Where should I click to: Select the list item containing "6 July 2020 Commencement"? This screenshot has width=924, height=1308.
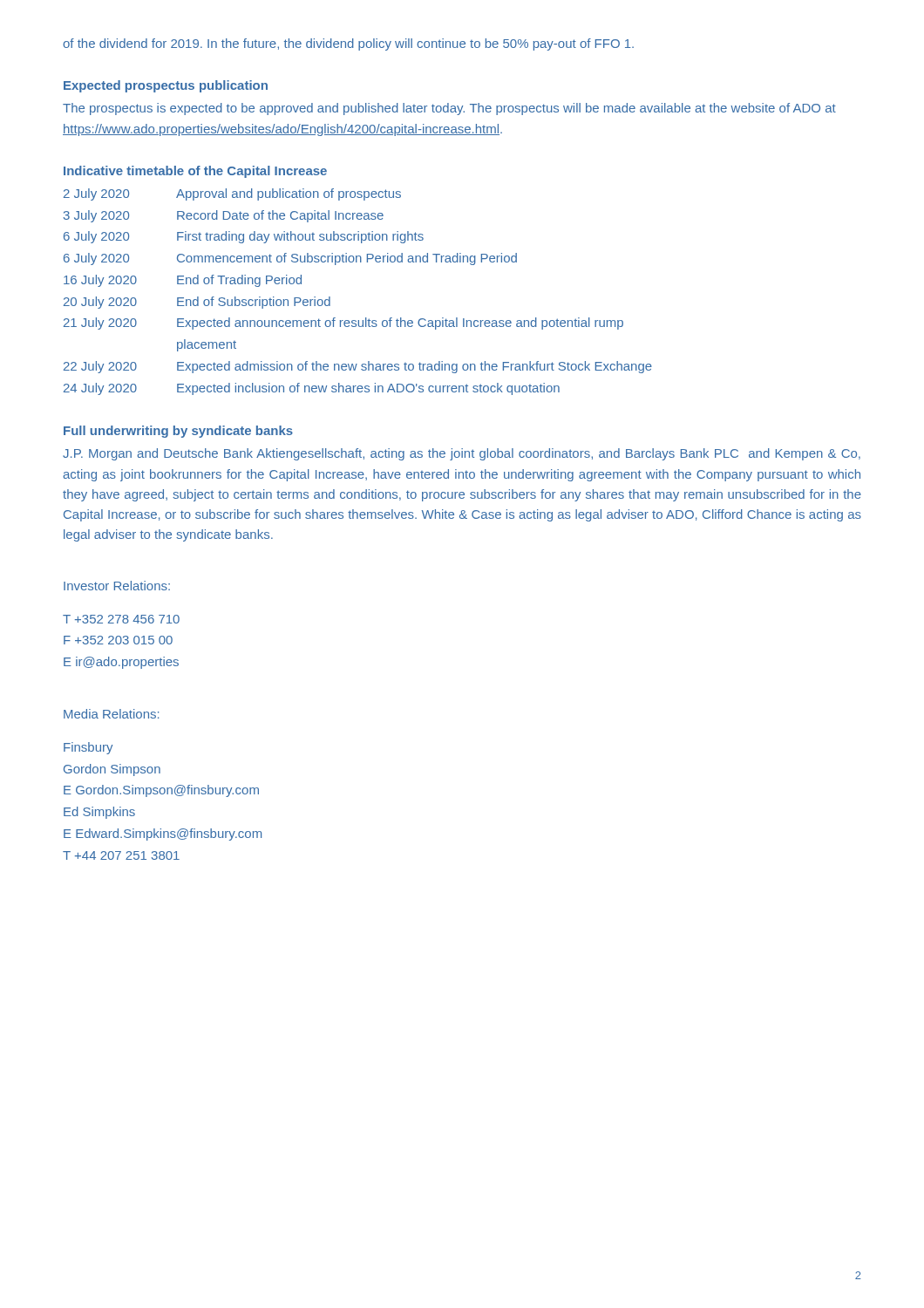pyautogui.click(x=462, y=258)
